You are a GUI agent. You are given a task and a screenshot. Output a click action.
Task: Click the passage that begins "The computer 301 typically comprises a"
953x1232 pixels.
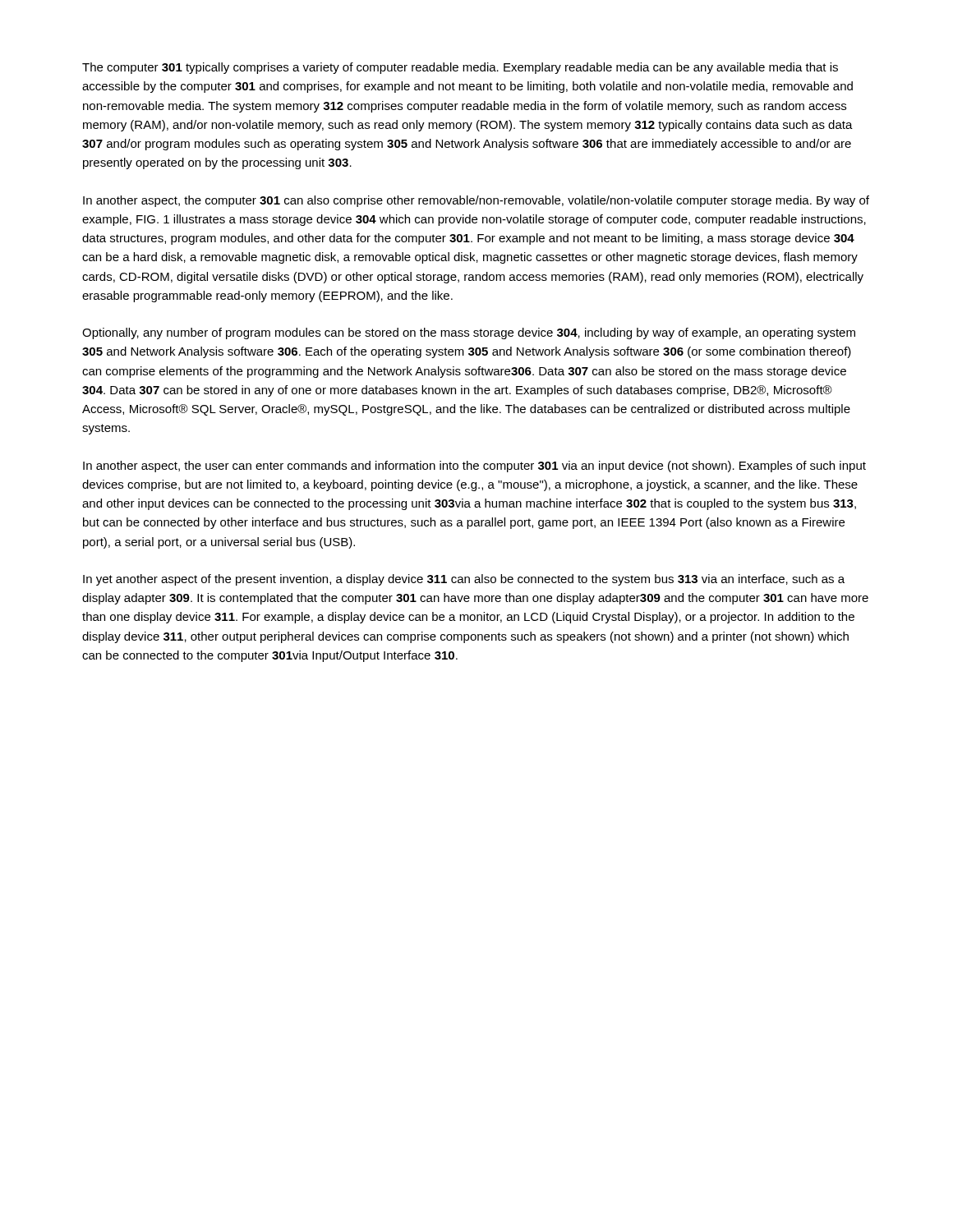[x=468, y=115]
